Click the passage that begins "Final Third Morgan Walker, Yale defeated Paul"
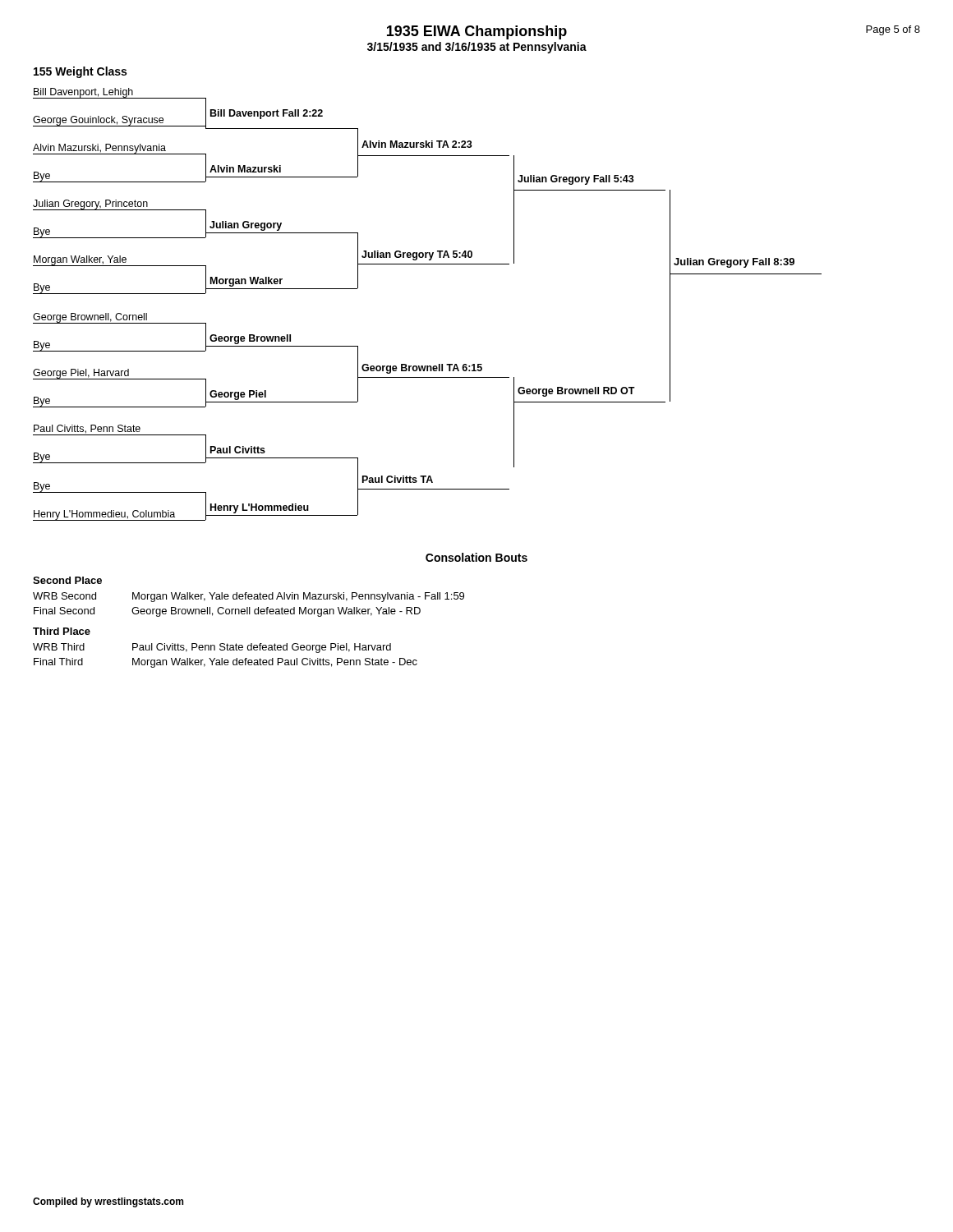953x1232 pixels. 226,663
